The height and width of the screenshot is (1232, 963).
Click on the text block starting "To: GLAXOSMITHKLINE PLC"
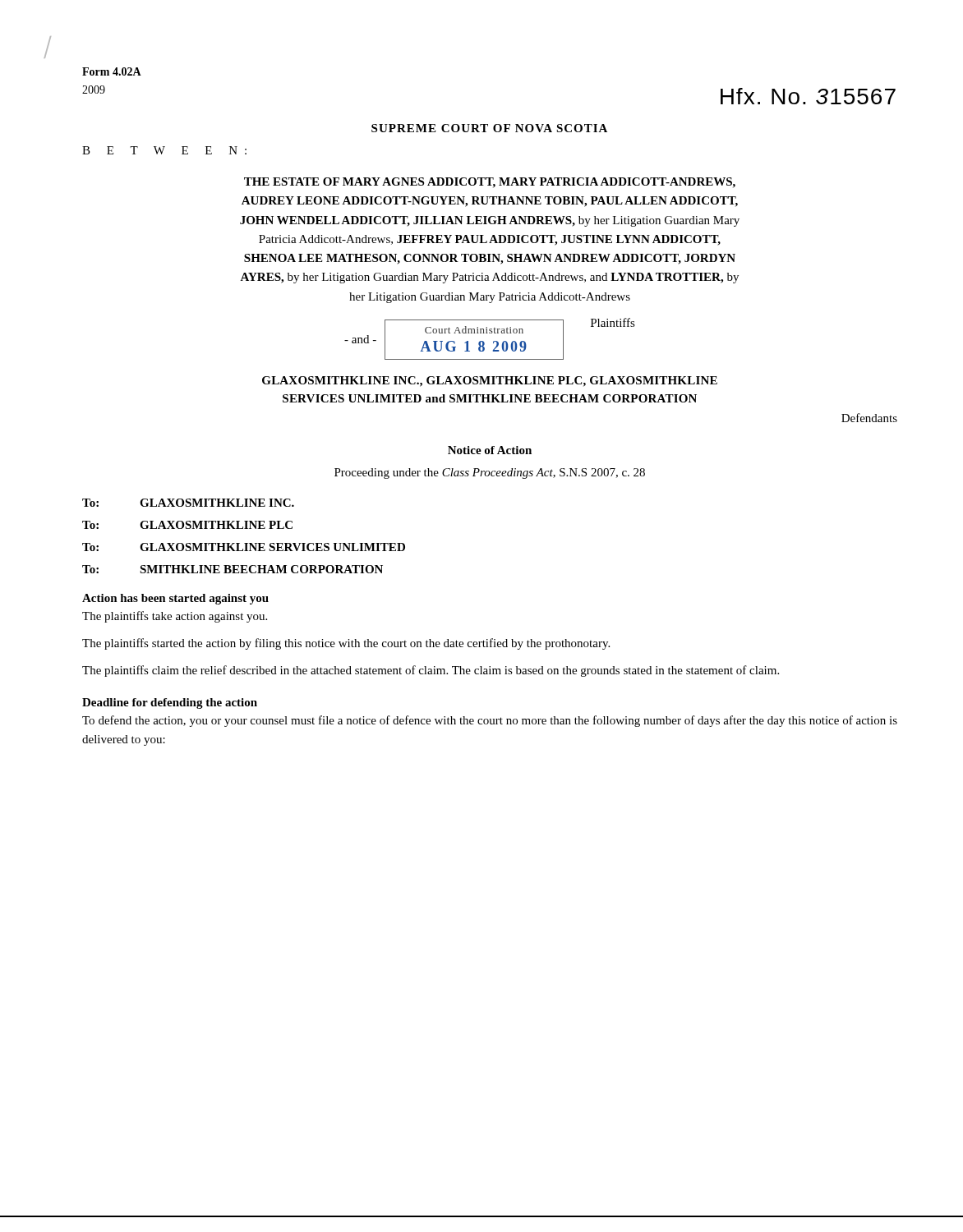[x=188, y=525]
